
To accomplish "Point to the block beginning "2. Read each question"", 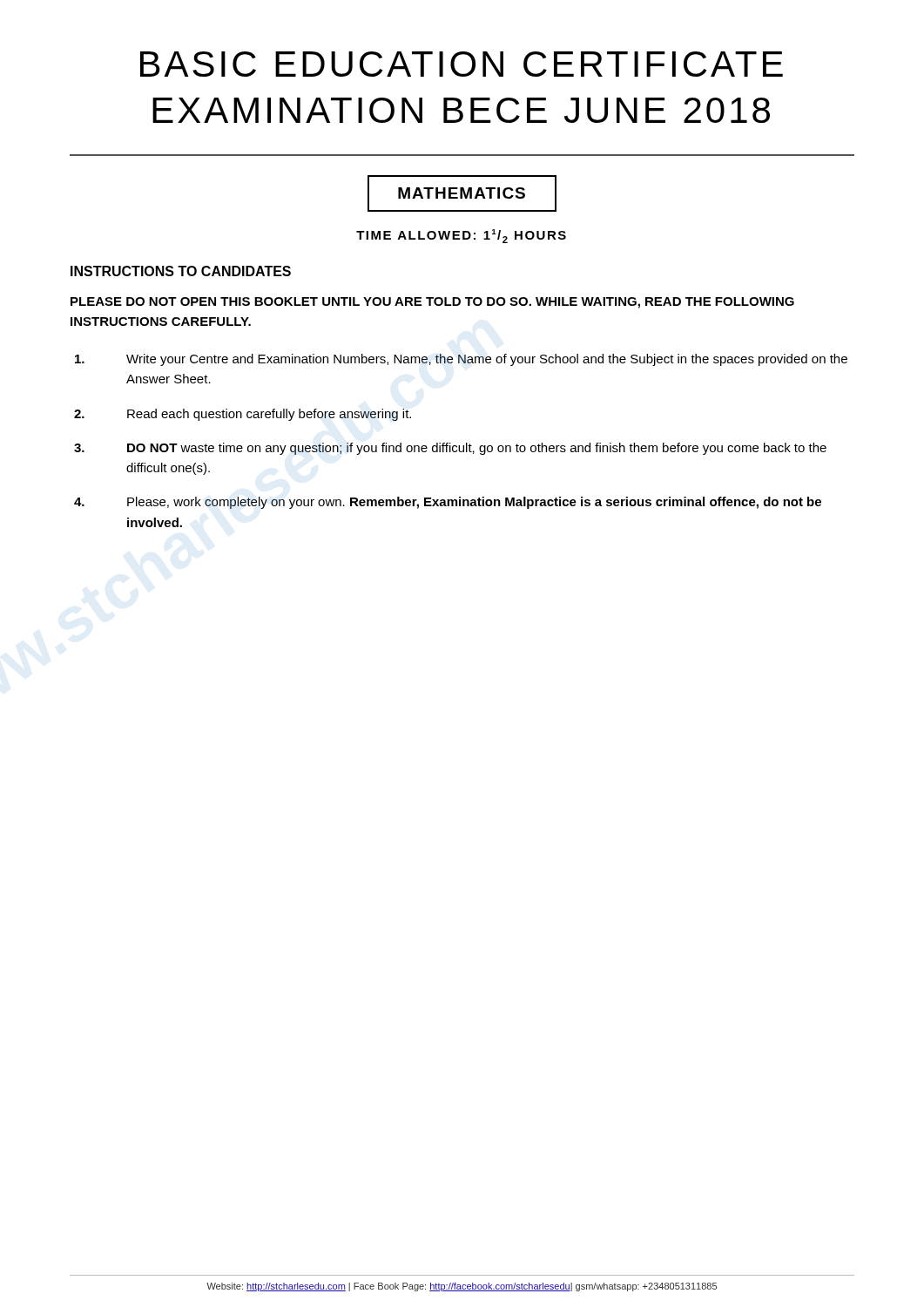I will click(243, 415).
